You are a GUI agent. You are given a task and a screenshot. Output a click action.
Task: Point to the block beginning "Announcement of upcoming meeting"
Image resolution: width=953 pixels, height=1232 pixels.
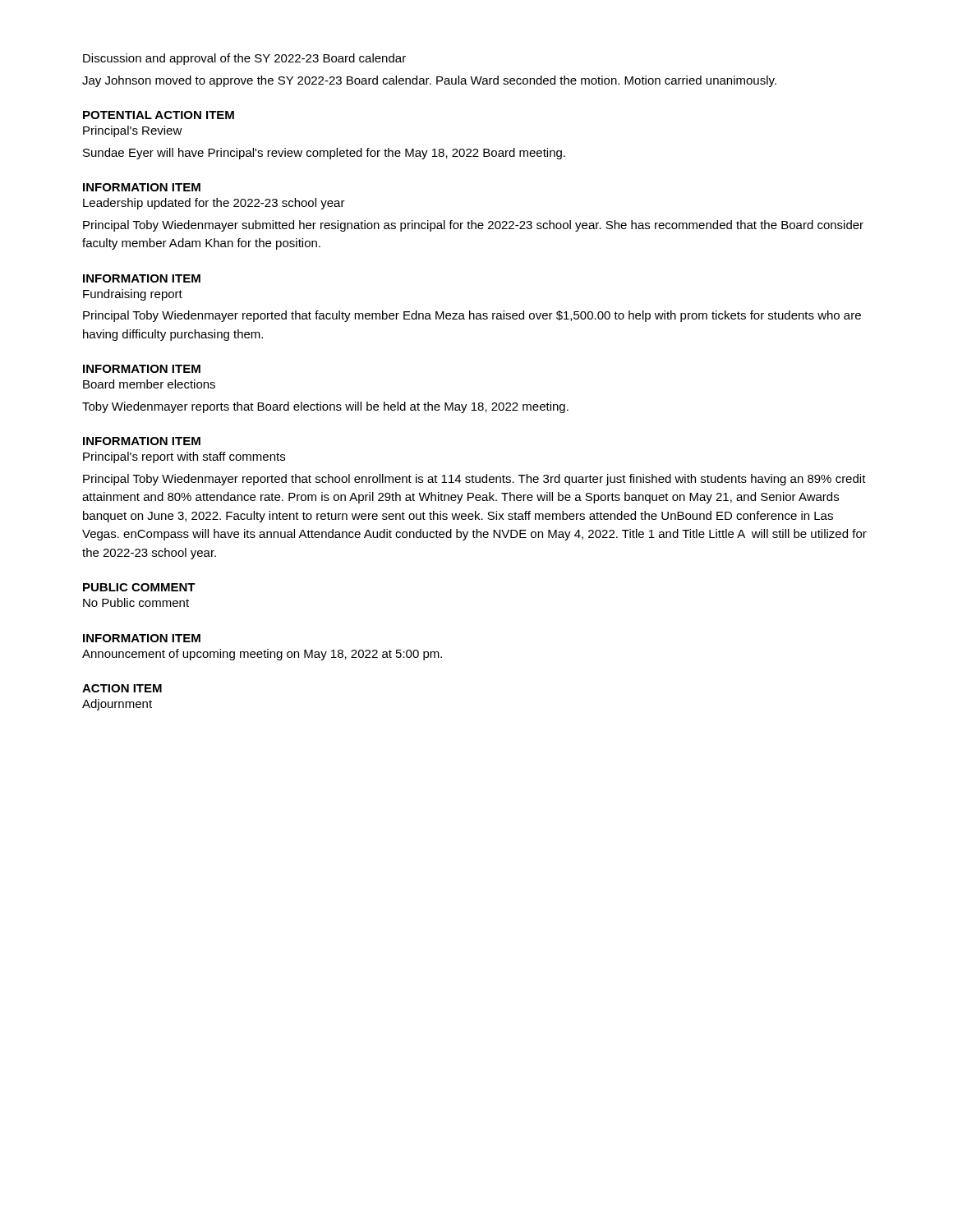tap(262, 655)
